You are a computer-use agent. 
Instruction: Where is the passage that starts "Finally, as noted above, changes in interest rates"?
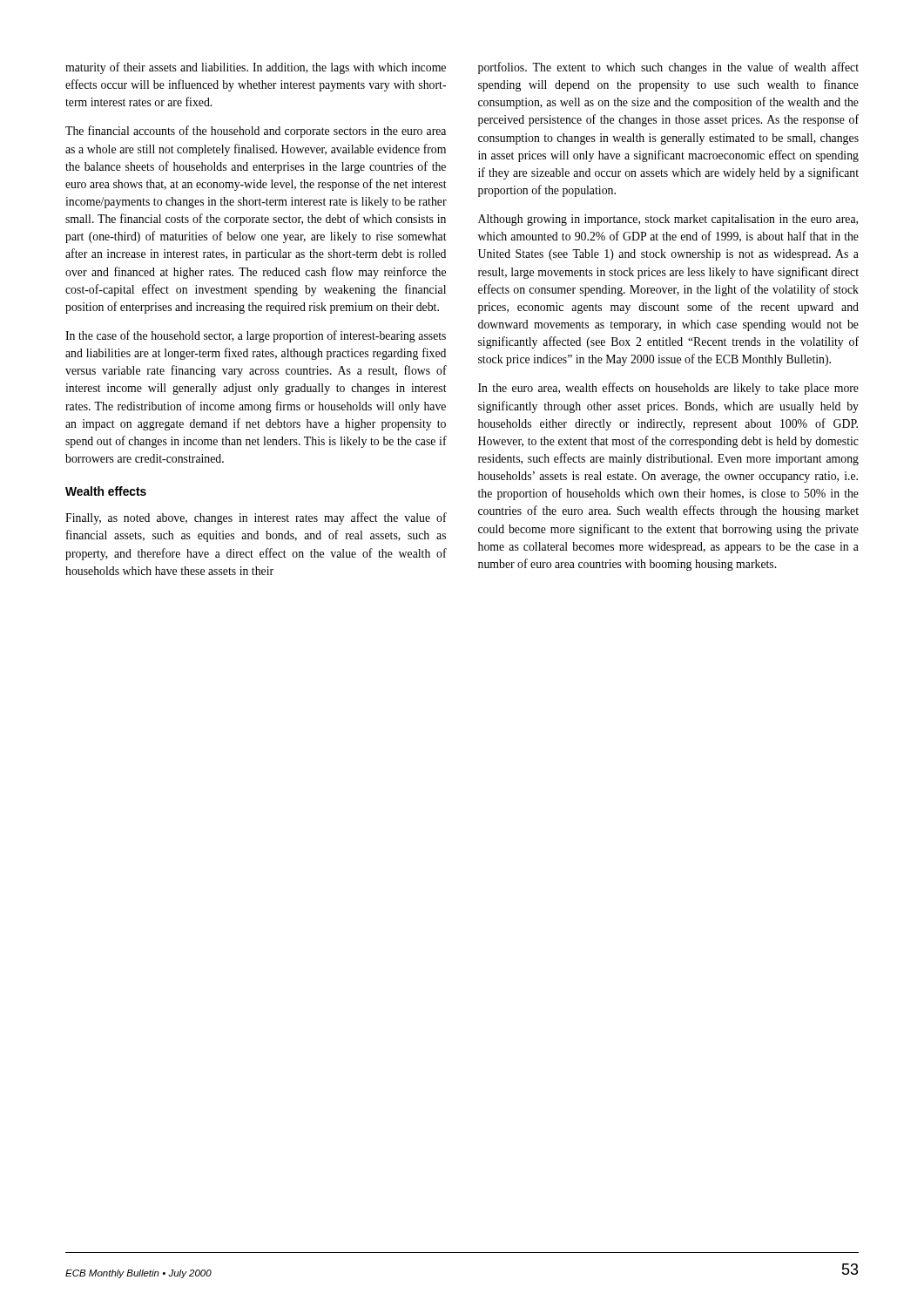point(256,545)
